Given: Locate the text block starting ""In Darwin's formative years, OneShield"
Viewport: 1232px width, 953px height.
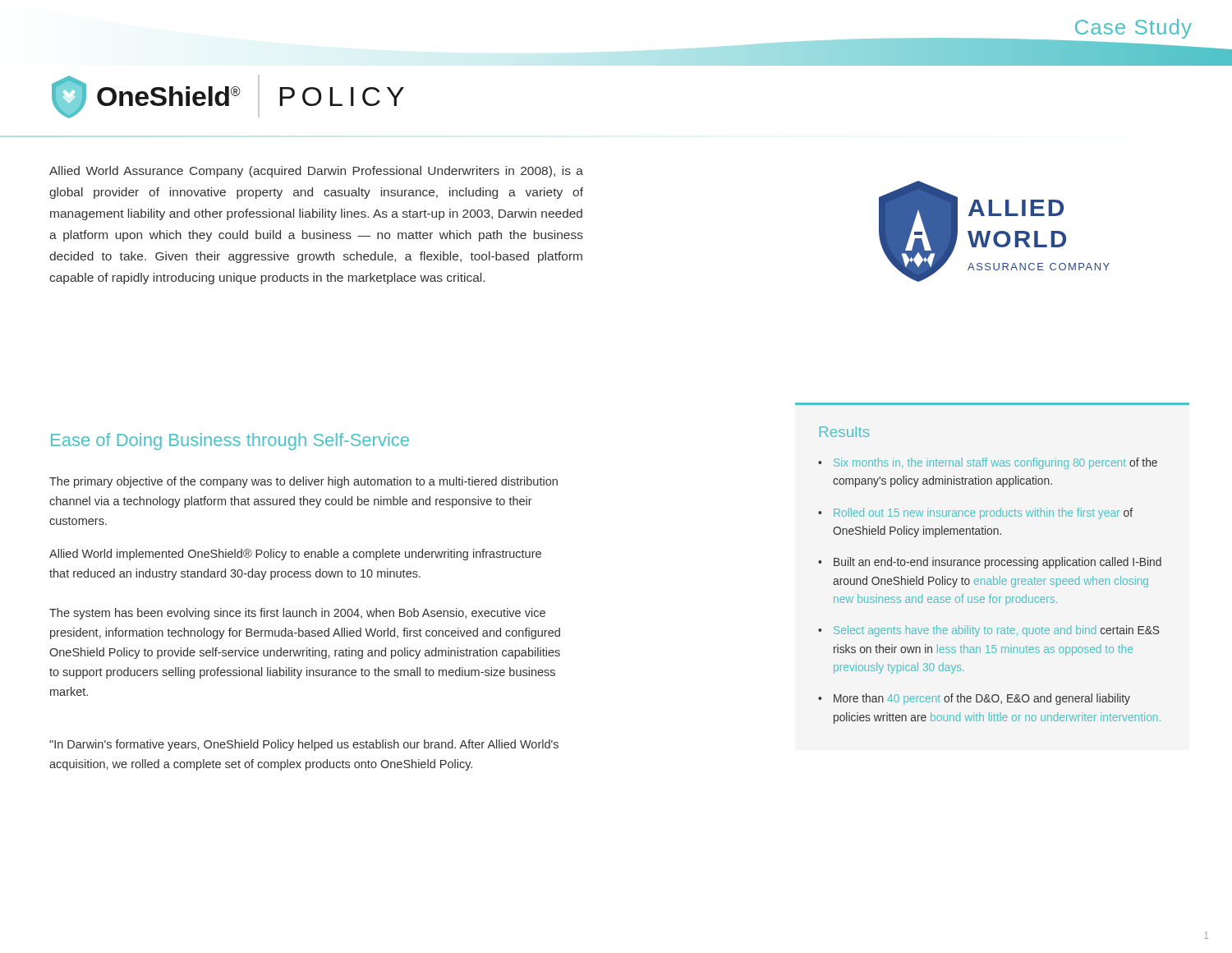Looking at the screenshot, I should [304, 754].
